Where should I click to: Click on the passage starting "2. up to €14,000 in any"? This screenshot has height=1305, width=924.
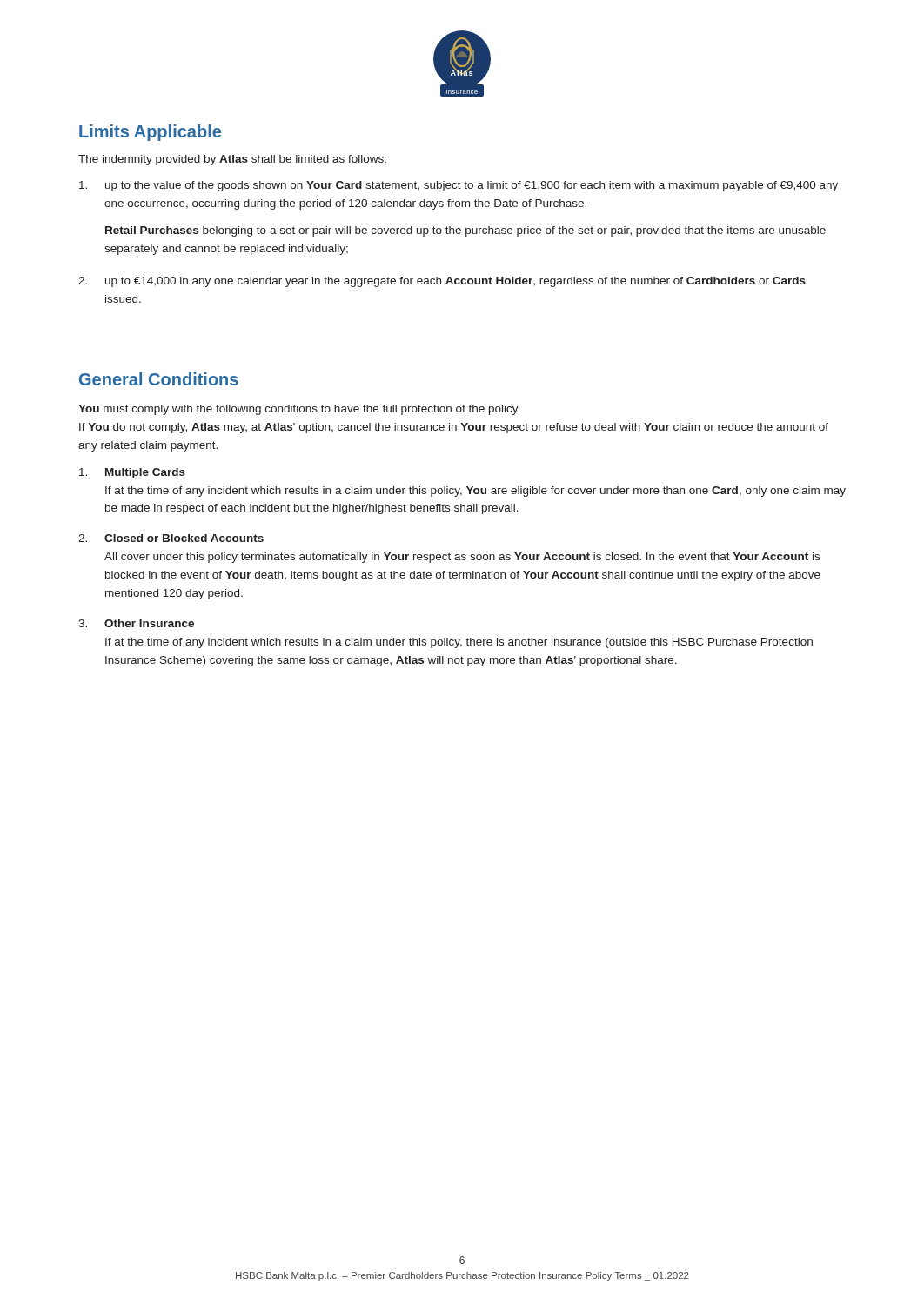[462, 290]
